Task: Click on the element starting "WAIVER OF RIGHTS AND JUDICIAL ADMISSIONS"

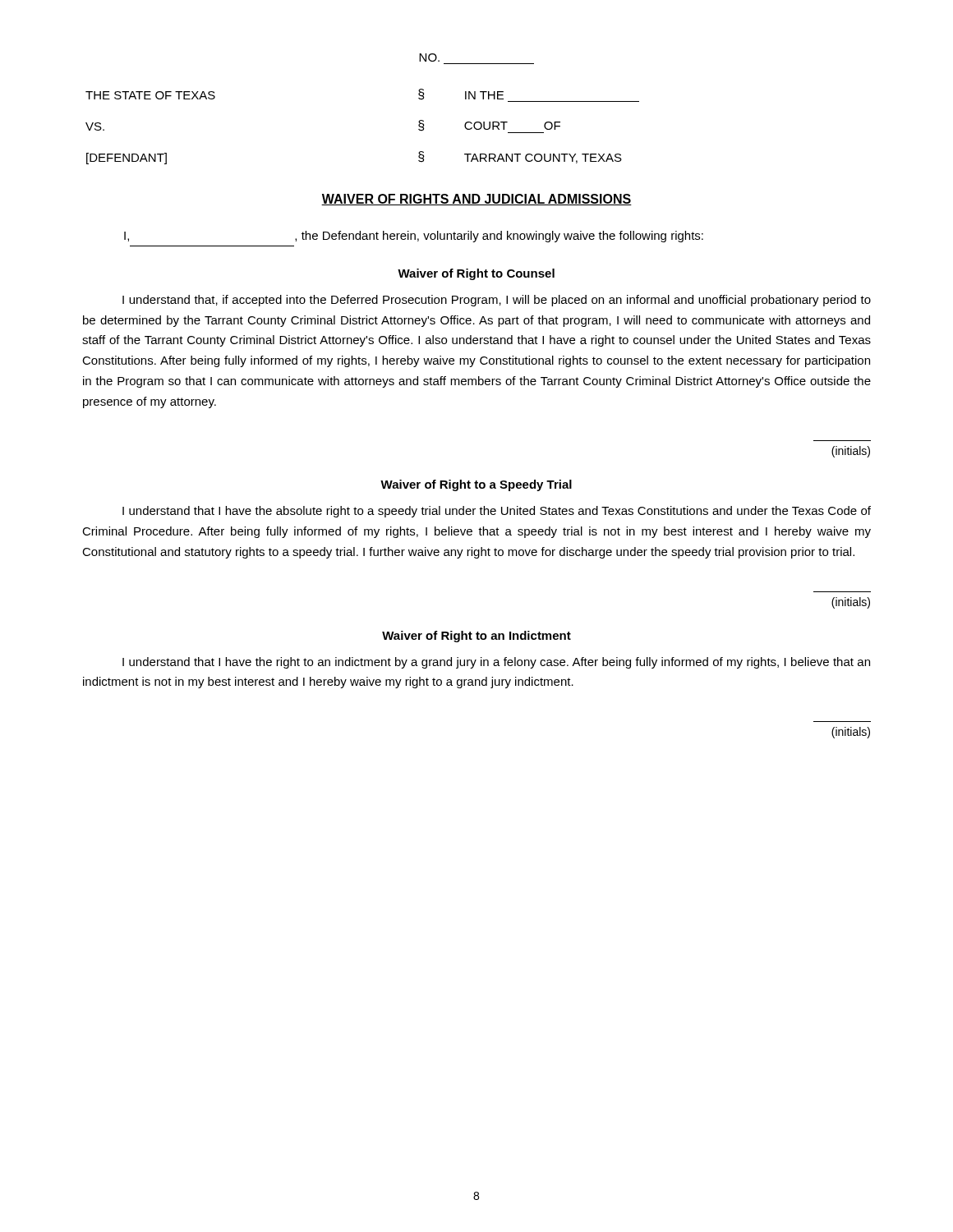Action: pos(476,199)
